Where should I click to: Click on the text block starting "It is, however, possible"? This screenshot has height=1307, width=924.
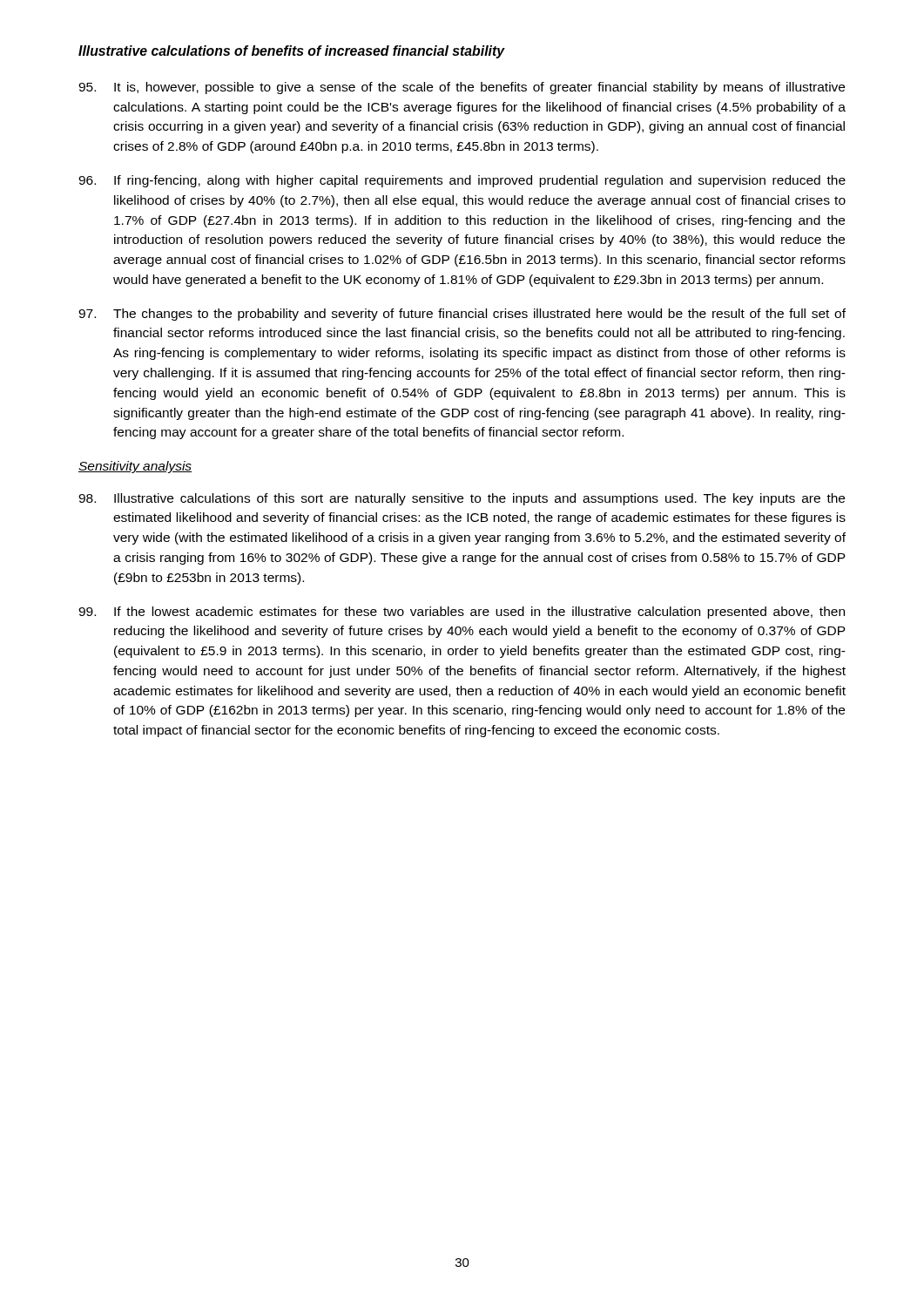pyautogui.click(x=462, y=117)
